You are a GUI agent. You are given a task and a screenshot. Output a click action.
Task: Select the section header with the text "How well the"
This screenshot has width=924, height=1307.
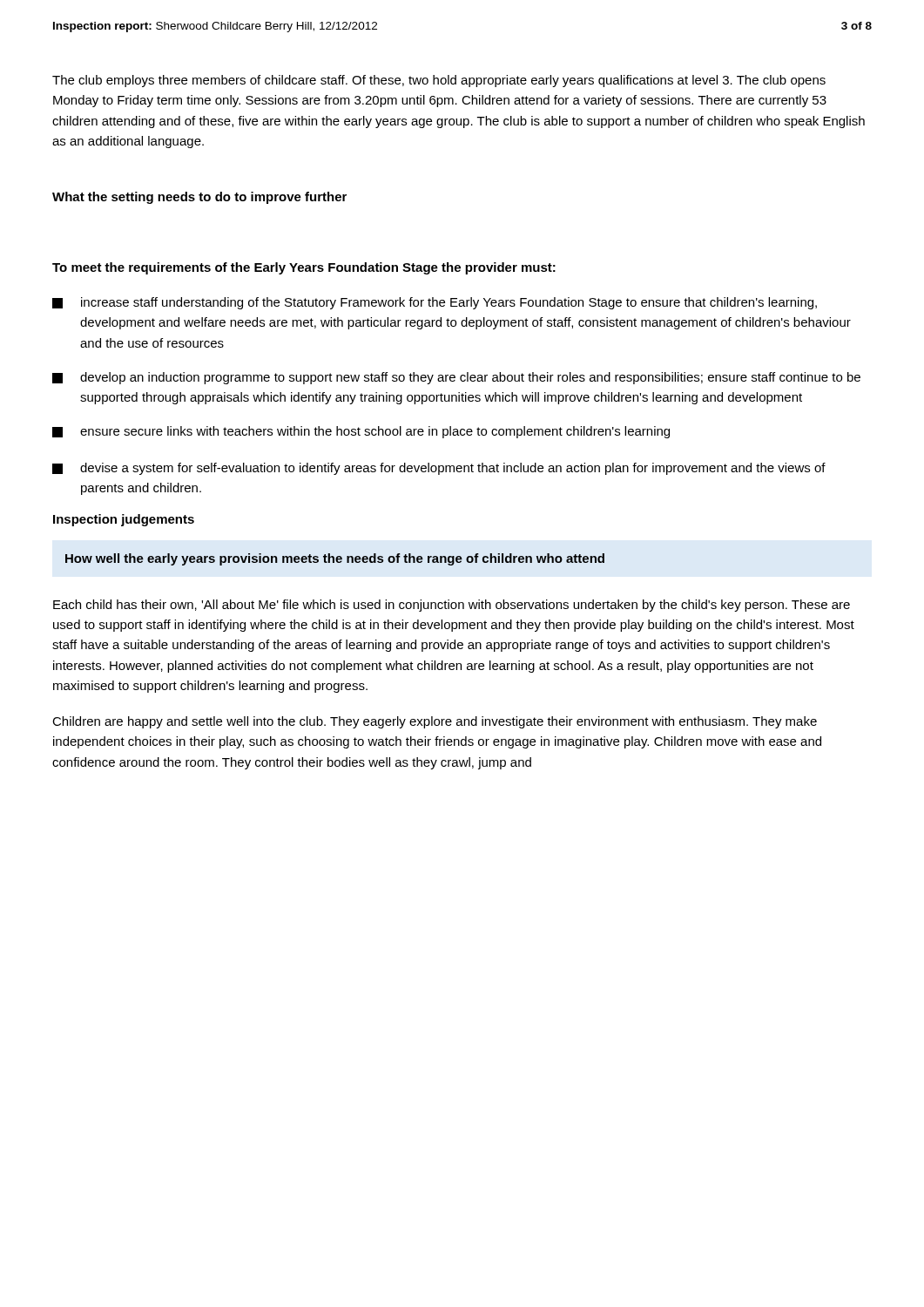(335, 558)
